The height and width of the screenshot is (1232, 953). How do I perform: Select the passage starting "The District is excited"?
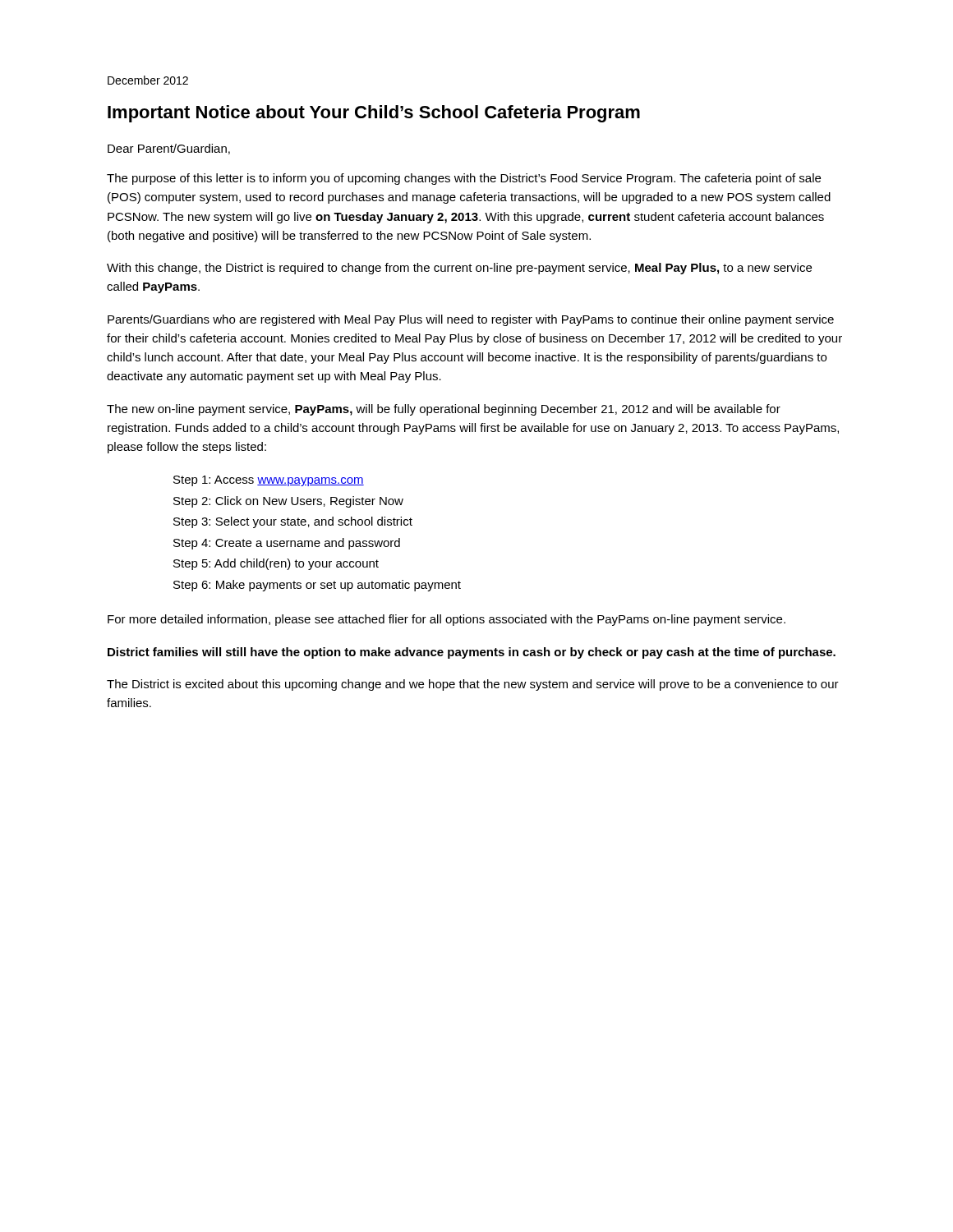(x=473, y=693)
